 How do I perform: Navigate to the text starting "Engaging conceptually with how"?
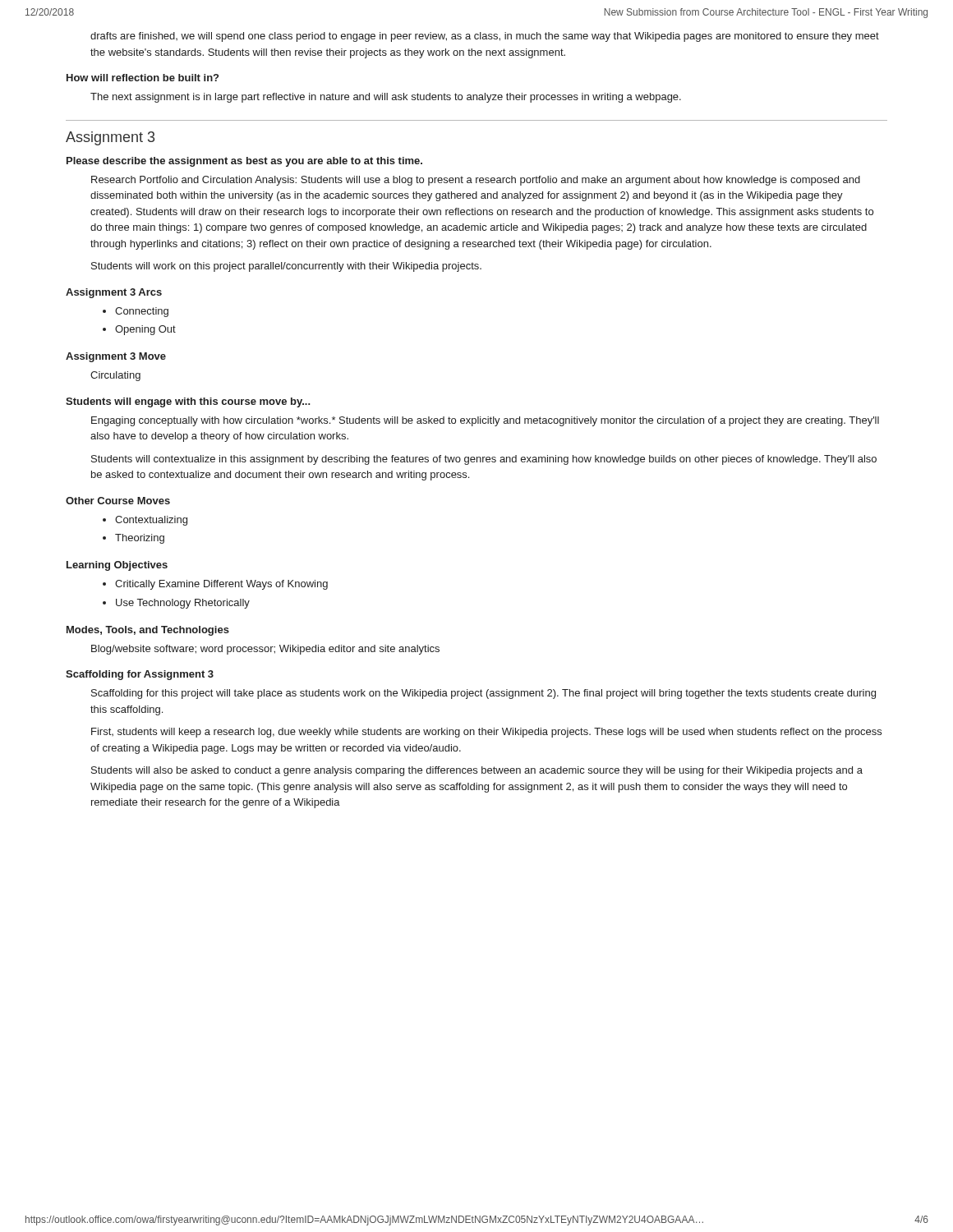tap(485, 428)
